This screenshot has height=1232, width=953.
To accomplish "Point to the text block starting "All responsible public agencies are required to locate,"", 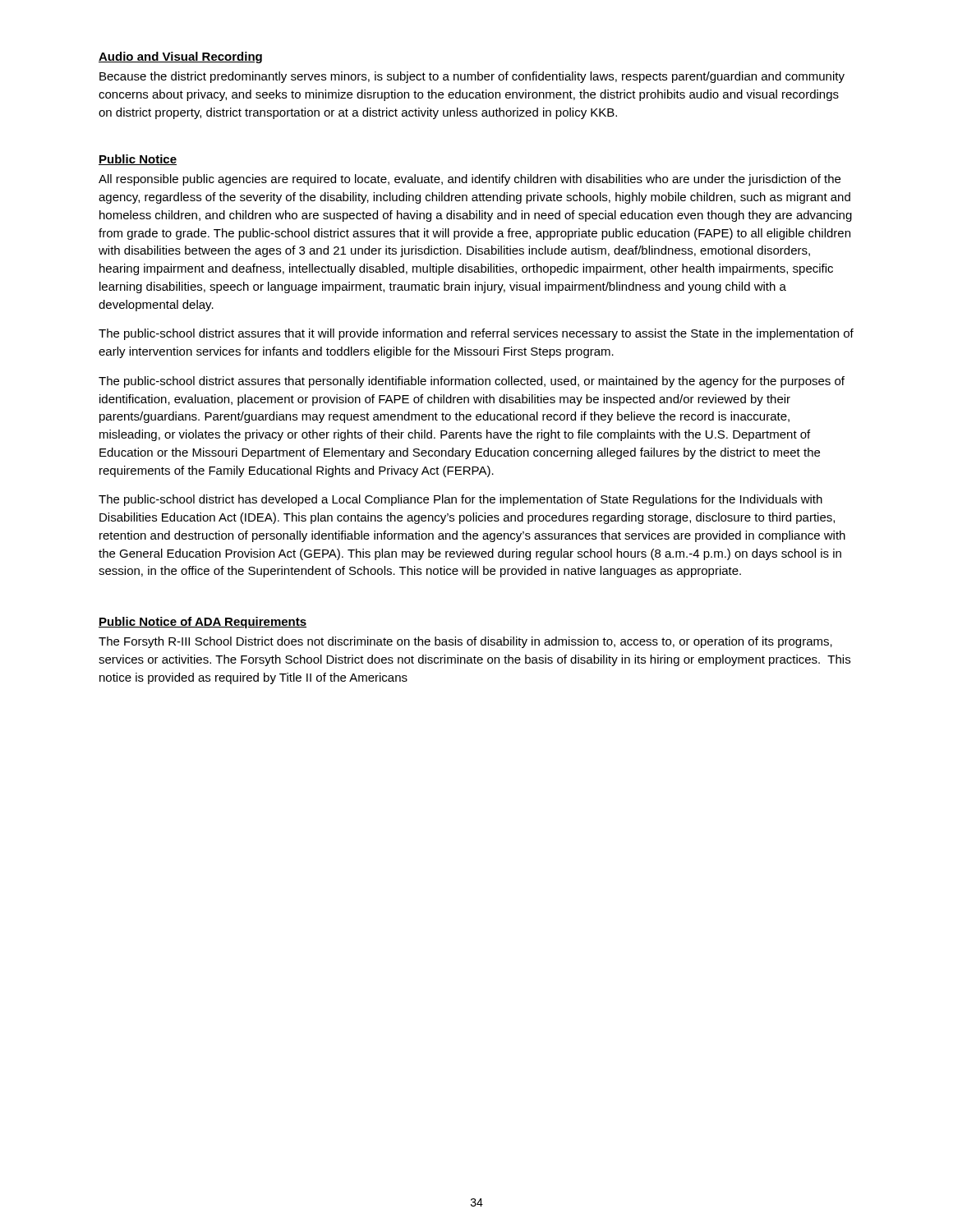I will (475, 241).
